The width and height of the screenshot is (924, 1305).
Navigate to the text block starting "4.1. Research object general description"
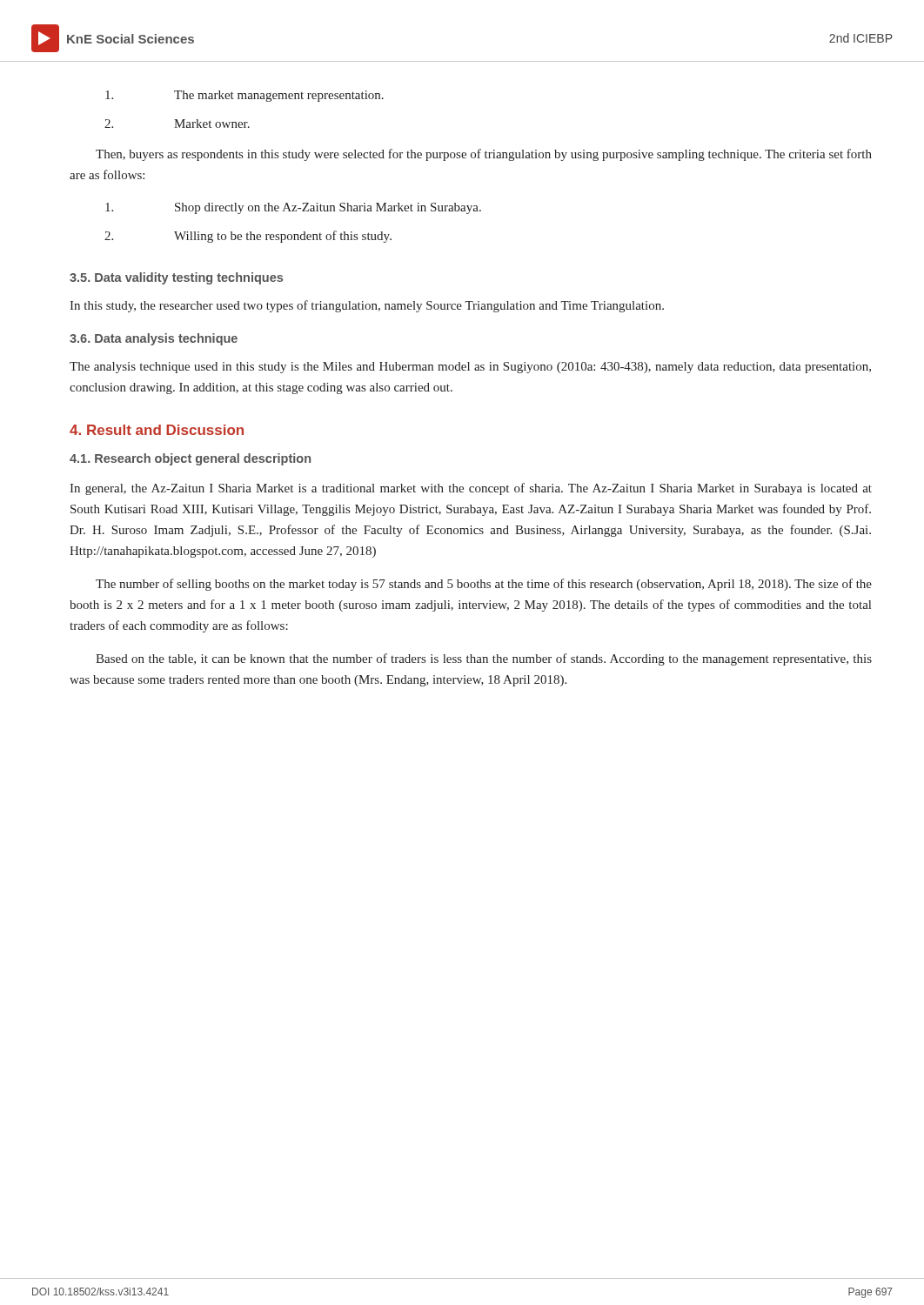point(191,459)
